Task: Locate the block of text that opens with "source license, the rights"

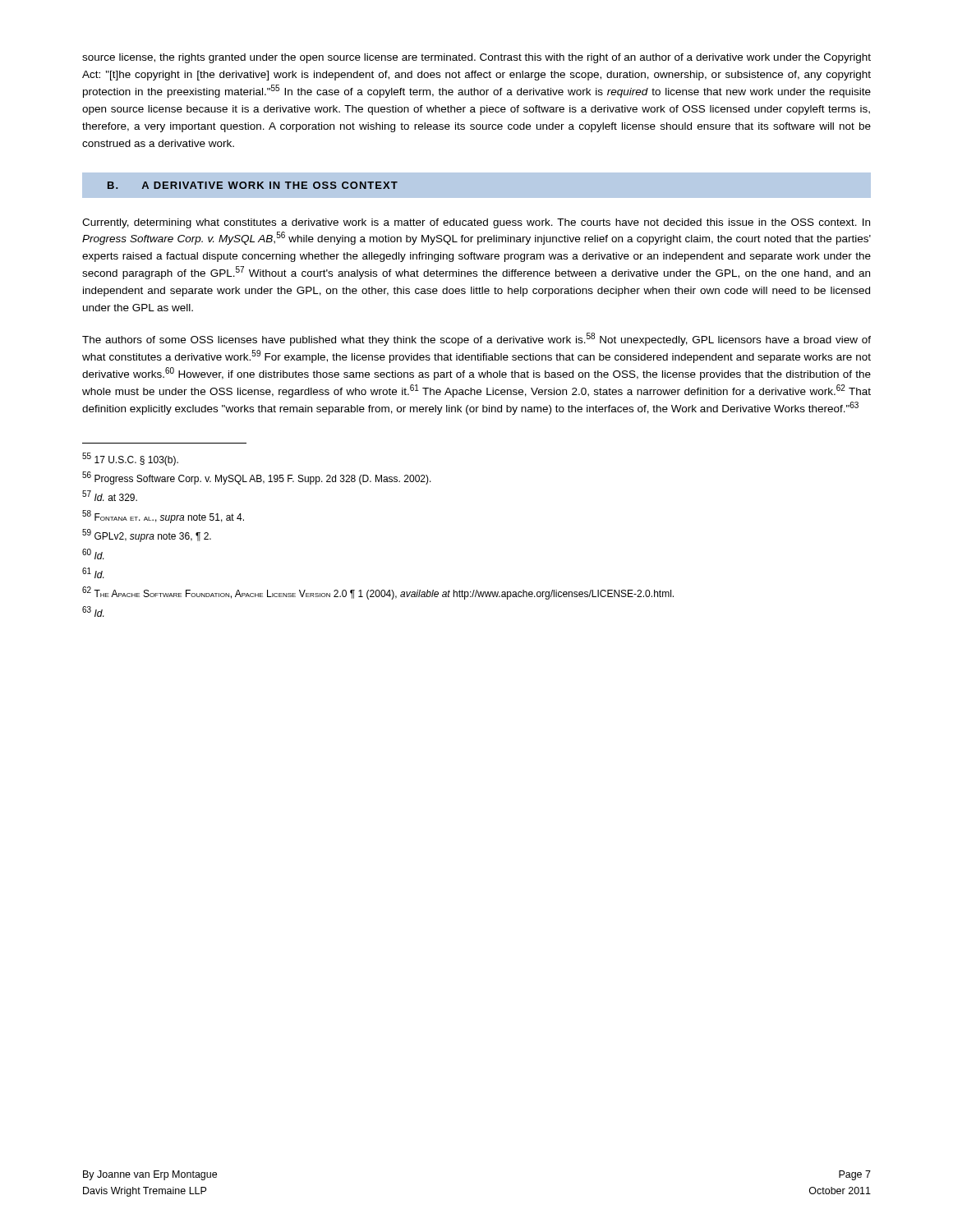Action: pos(476,100)
